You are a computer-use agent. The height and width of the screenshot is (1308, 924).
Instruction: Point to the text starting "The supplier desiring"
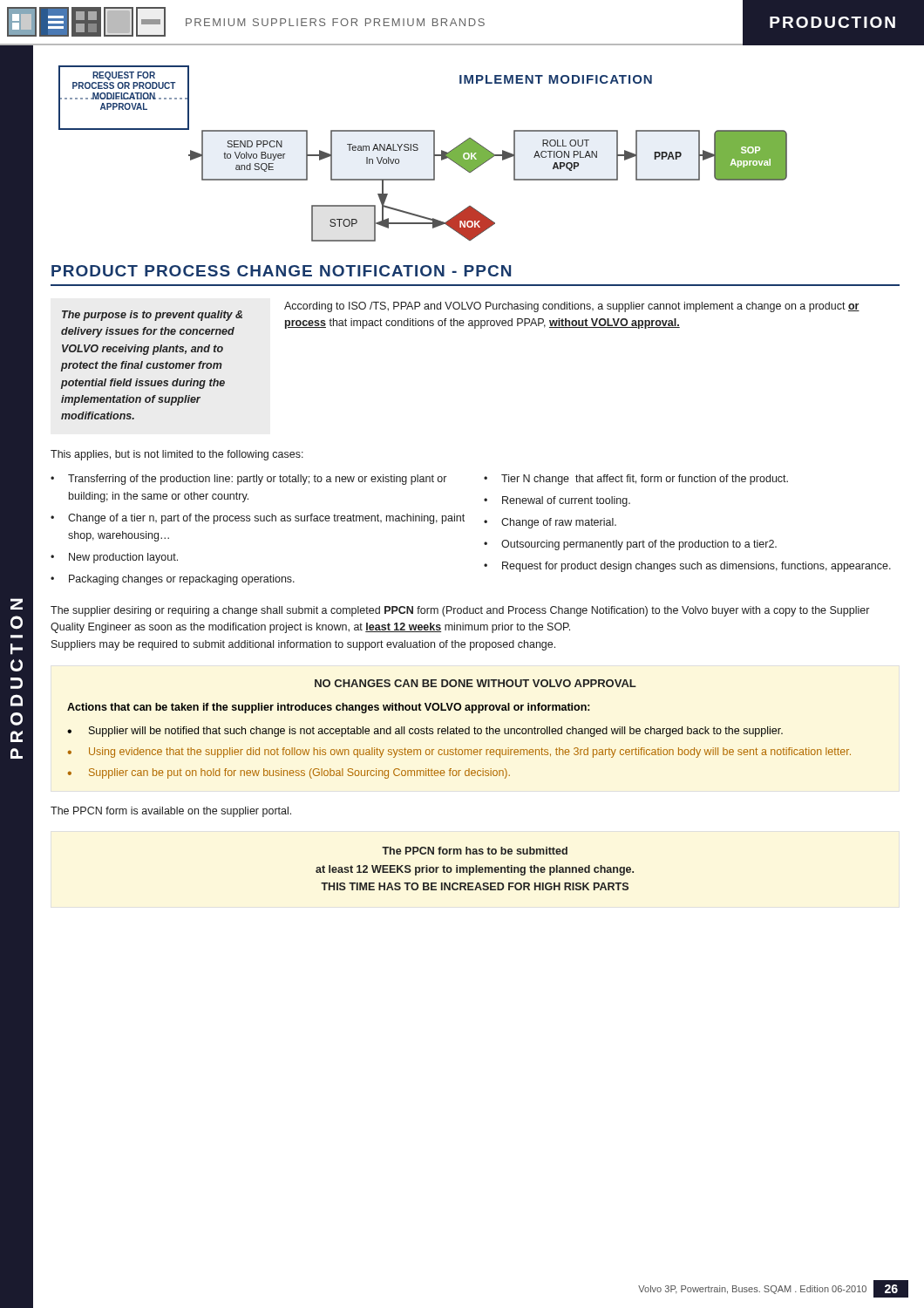click(460, 627)
